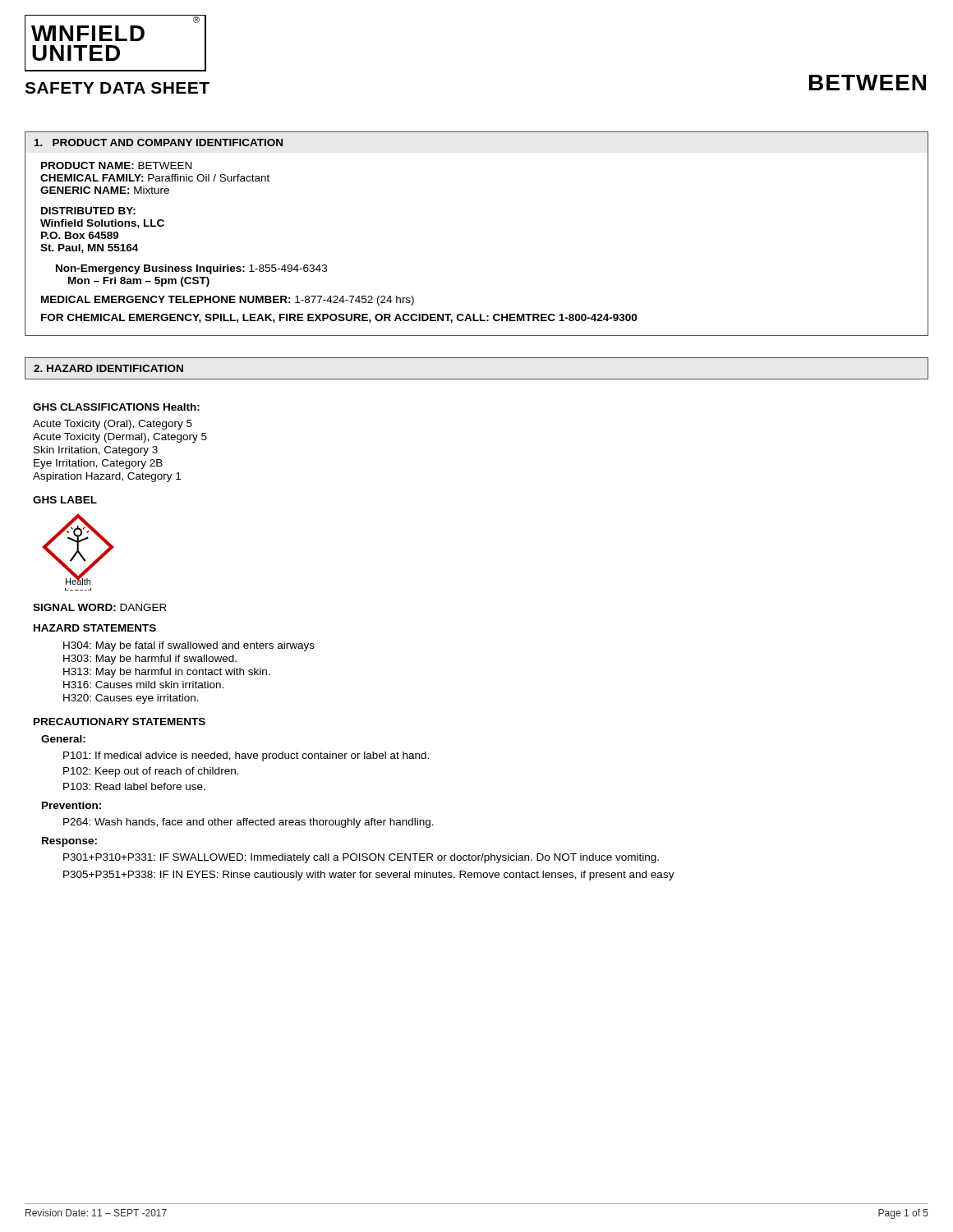
Task: Click on the region starting "GHS LABEL"
Action: click(65, 500)
